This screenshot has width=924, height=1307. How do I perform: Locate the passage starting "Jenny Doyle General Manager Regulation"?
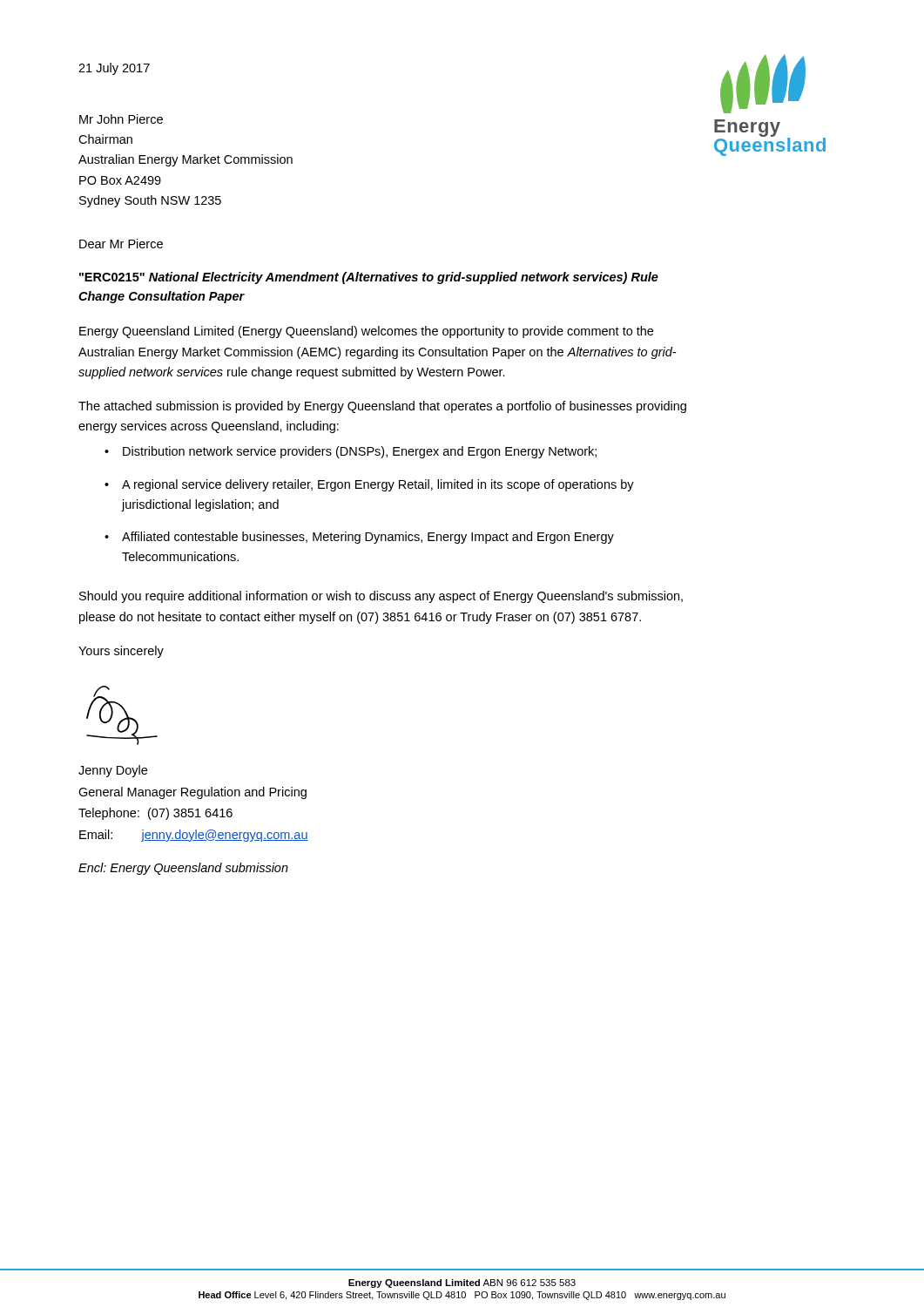(193, 802)
